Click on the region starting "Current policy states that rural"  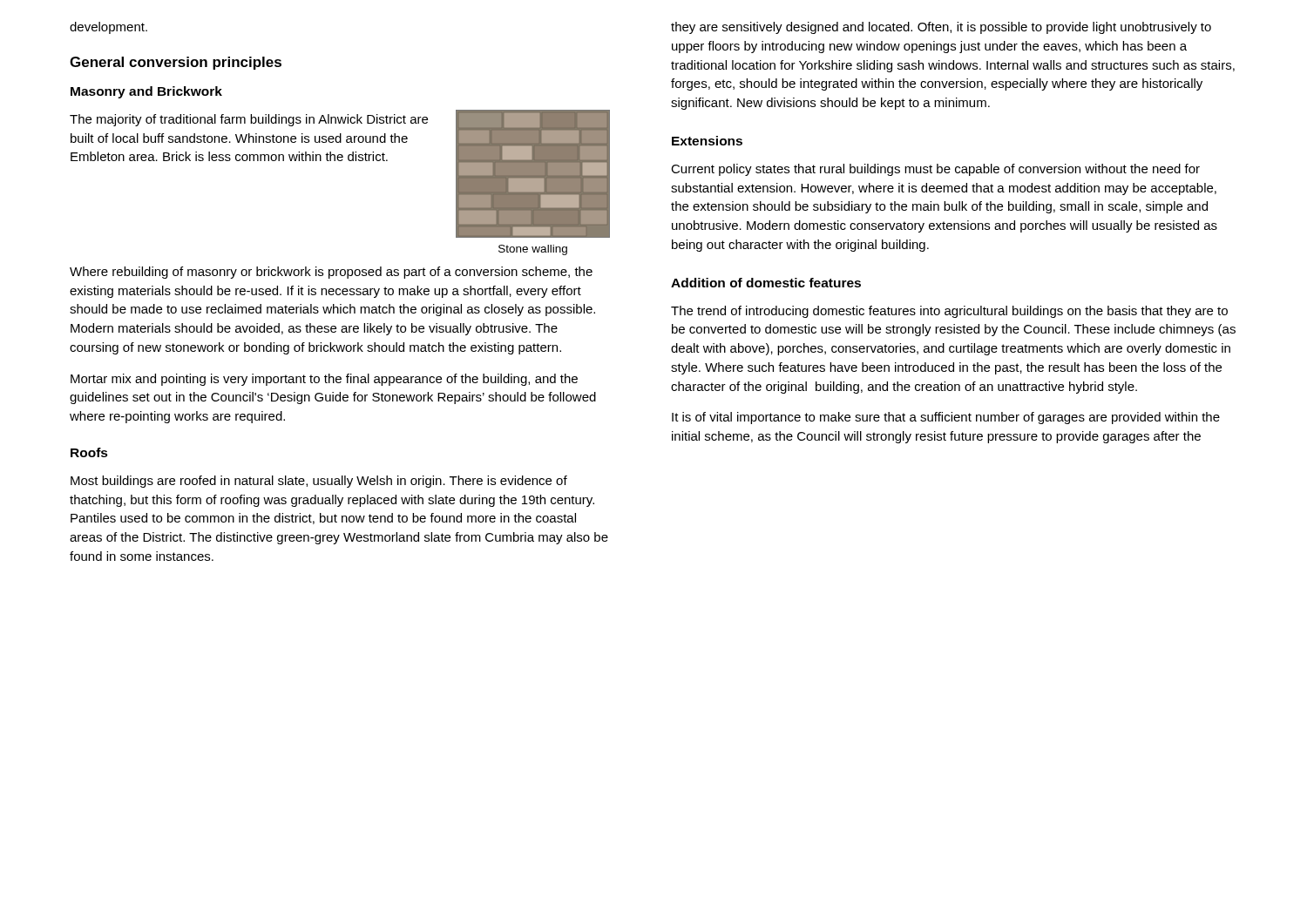coord(944,206)
